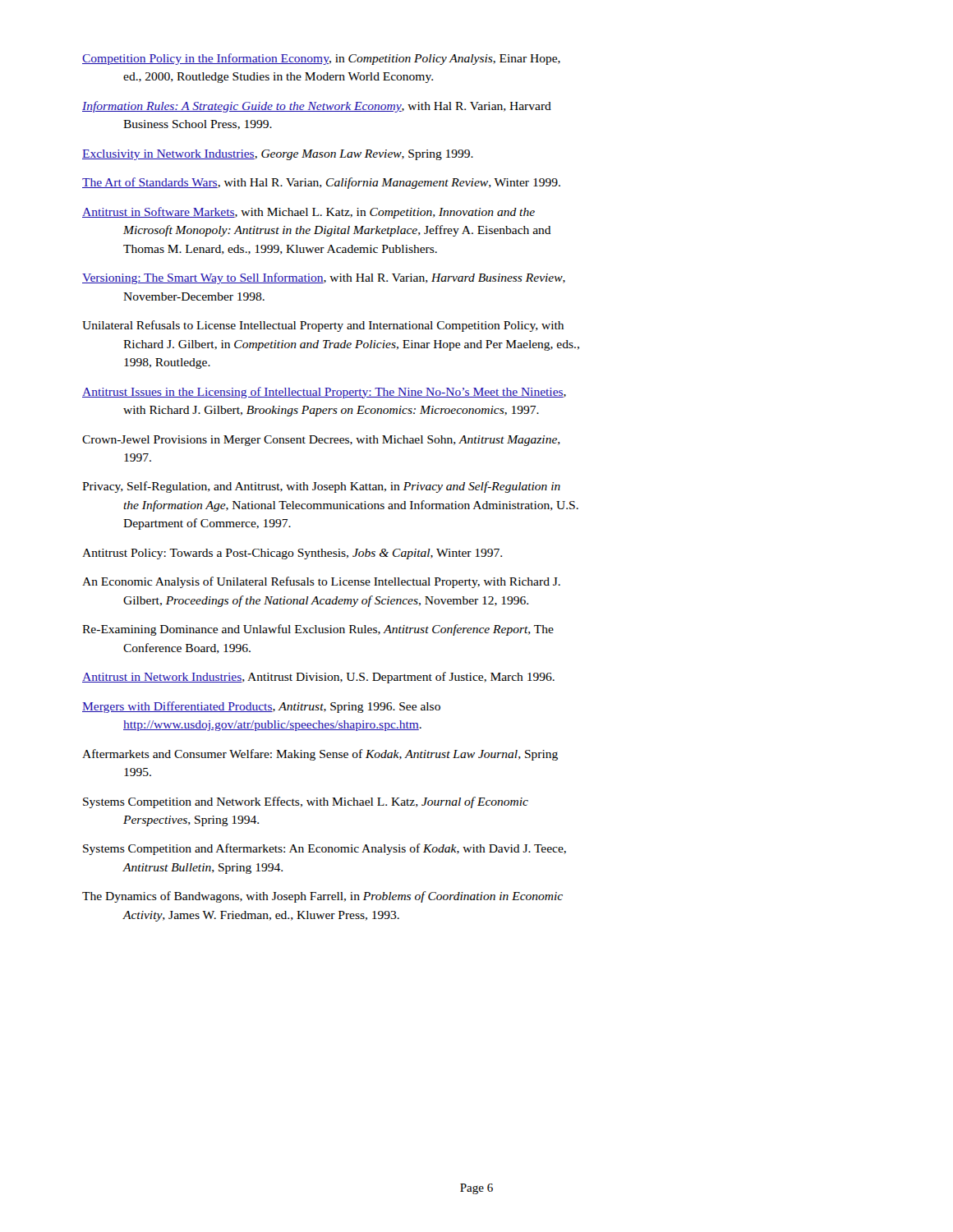This screenshot has height=1232, width=953.
Task: Find the block on this page that starts "Privacy, Self-Regulation, and Antitrust, with Joseph"
Action: [x=331, y=505]
